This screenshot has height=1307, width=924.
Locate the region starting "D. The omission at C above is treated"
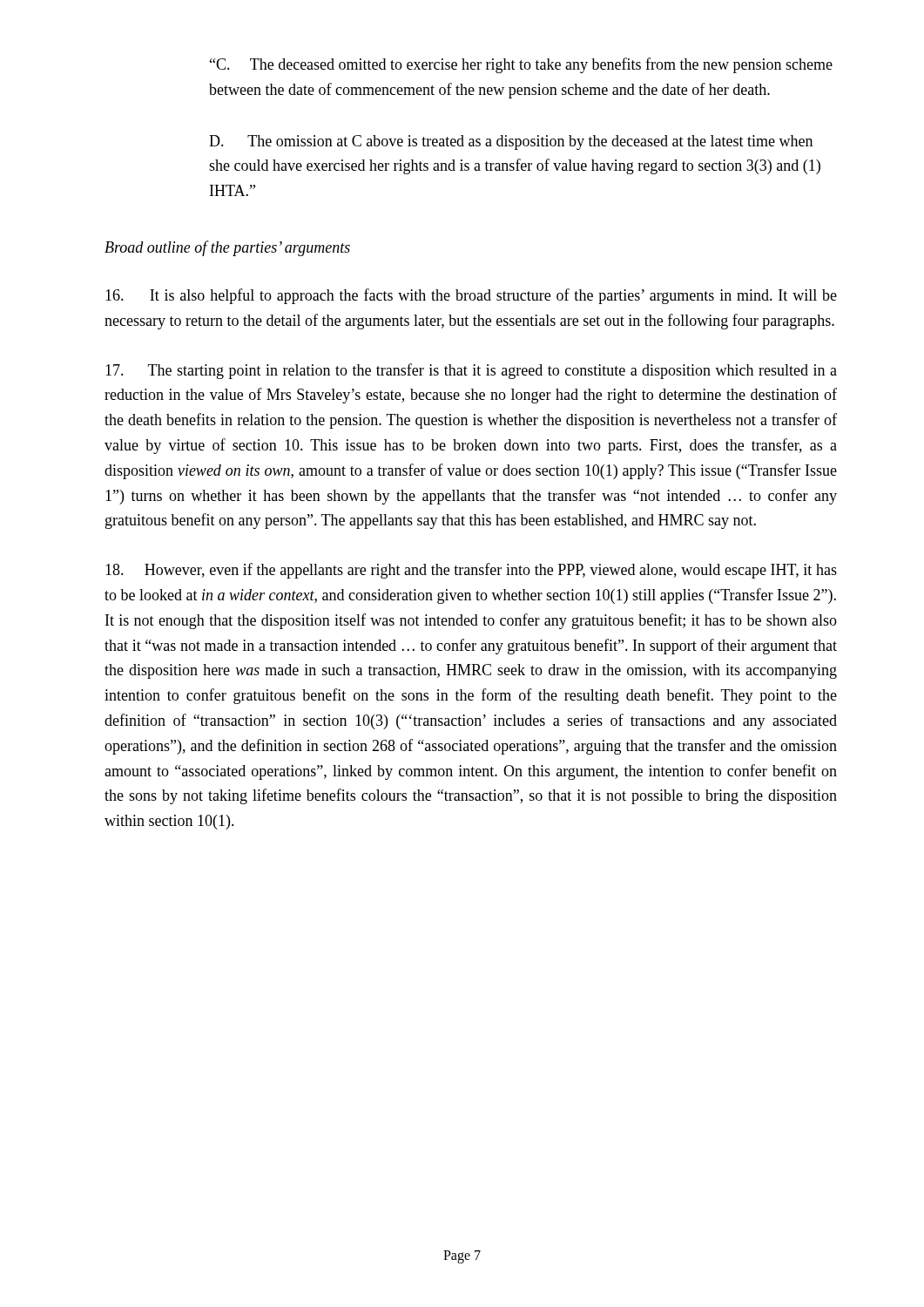click(515, 166)
